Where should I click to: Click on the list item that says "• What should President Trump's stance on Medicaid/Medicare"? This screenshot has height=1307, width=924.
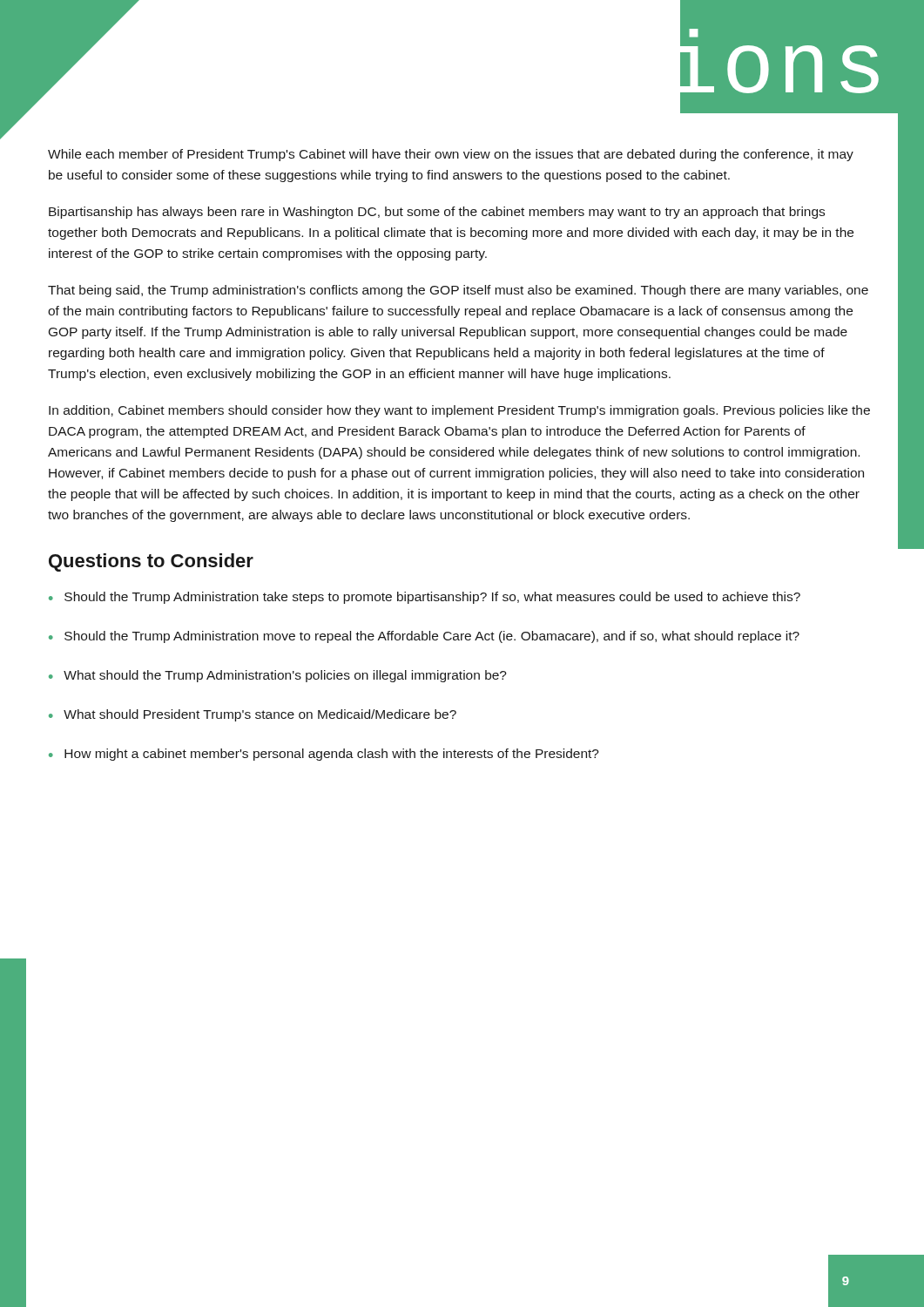coord(252,717)
